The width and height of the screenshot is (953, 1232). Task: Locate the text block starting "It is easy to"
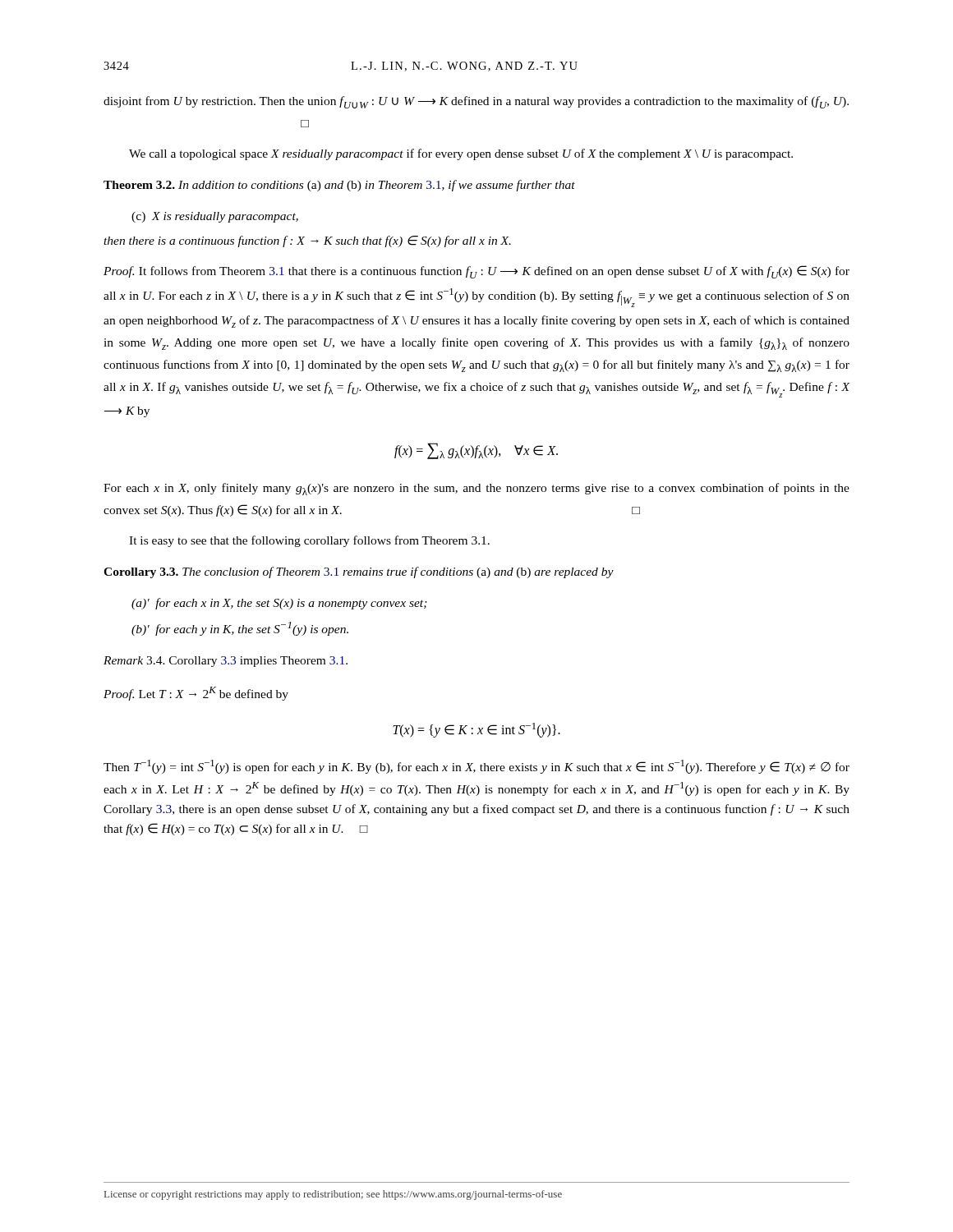click(476, 541)
